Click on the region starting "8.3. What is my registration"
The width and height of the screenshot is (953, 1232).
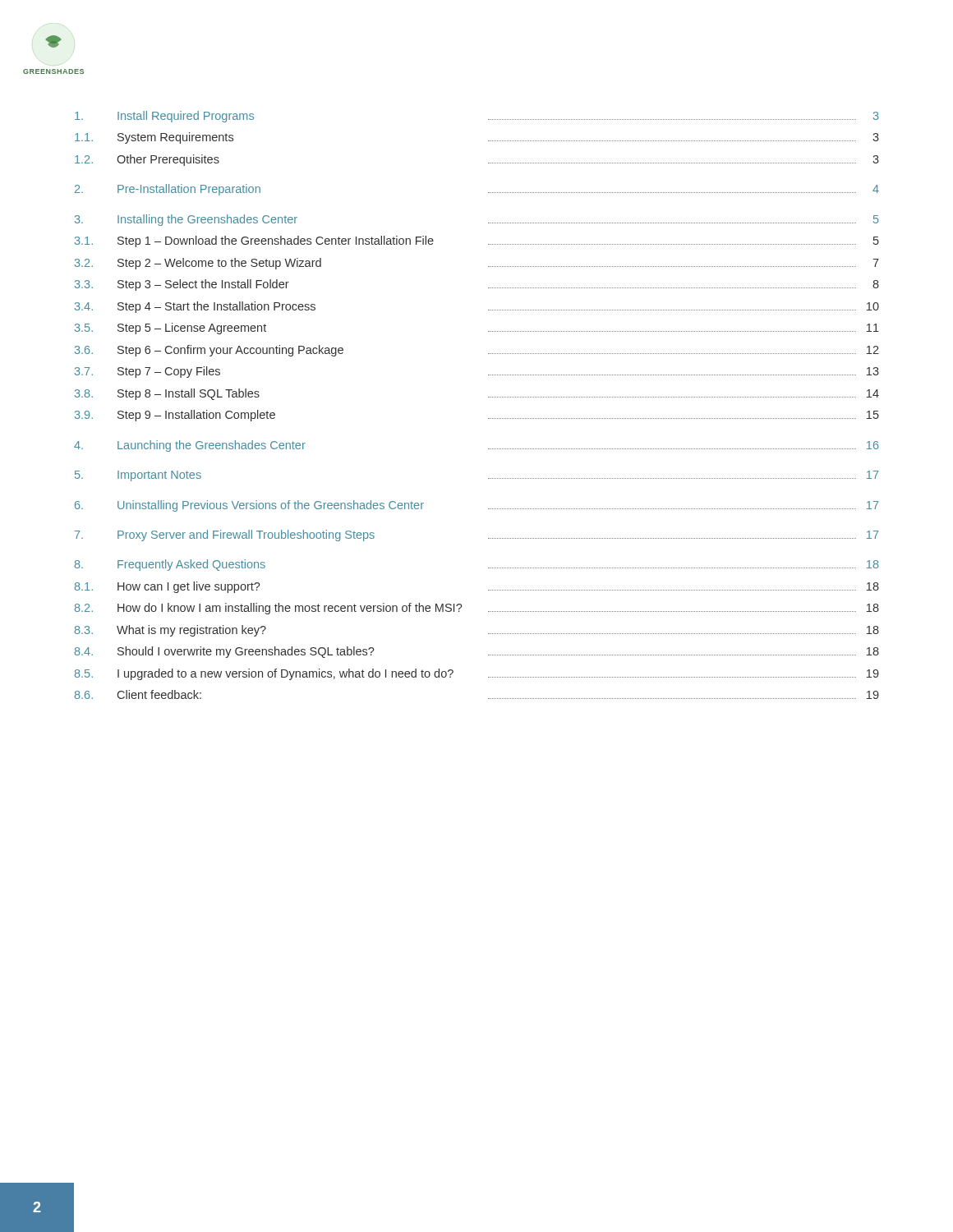click(191, 630)
